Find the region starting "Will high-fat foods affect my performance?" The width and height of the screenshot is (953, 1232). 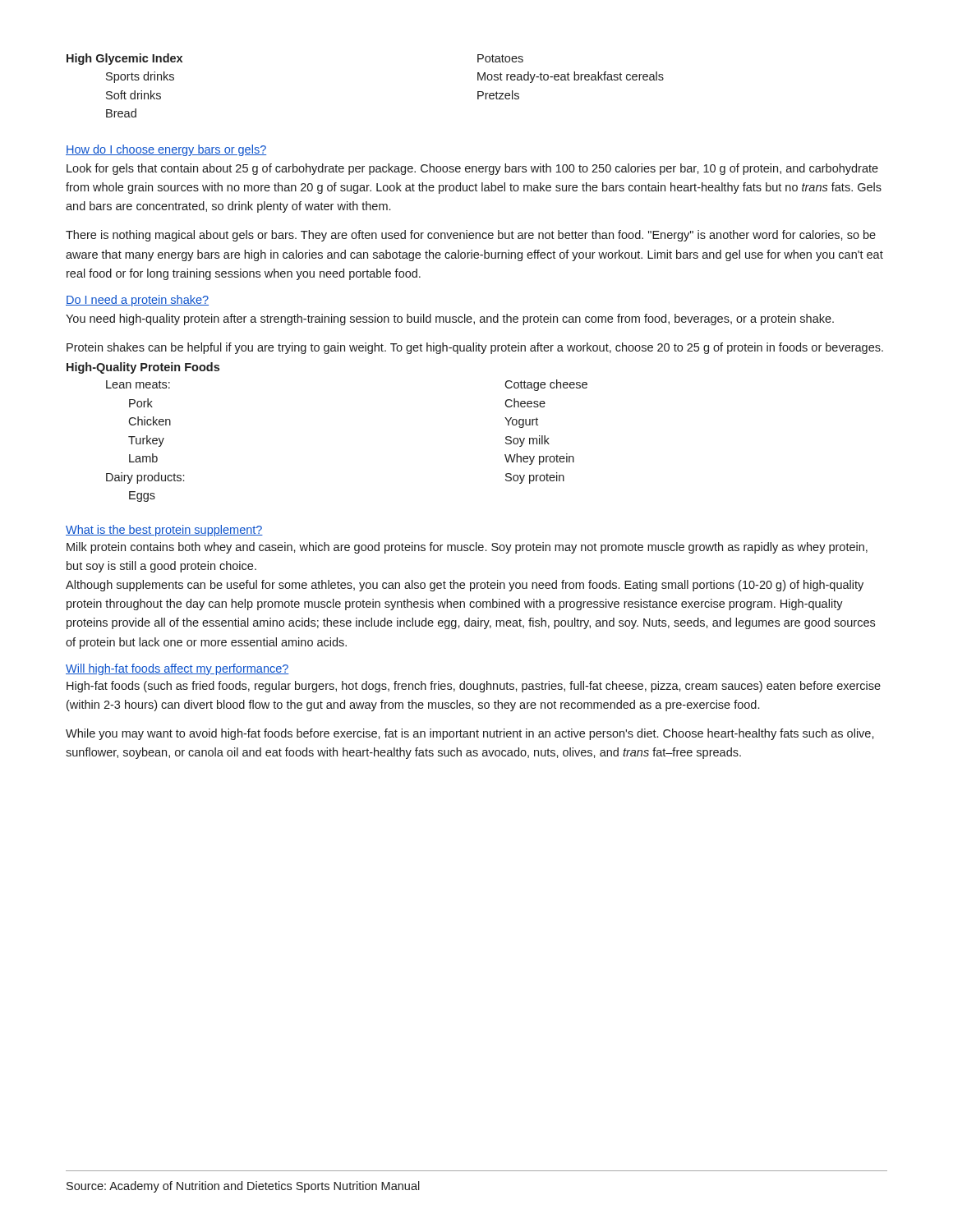pos(177,668)
